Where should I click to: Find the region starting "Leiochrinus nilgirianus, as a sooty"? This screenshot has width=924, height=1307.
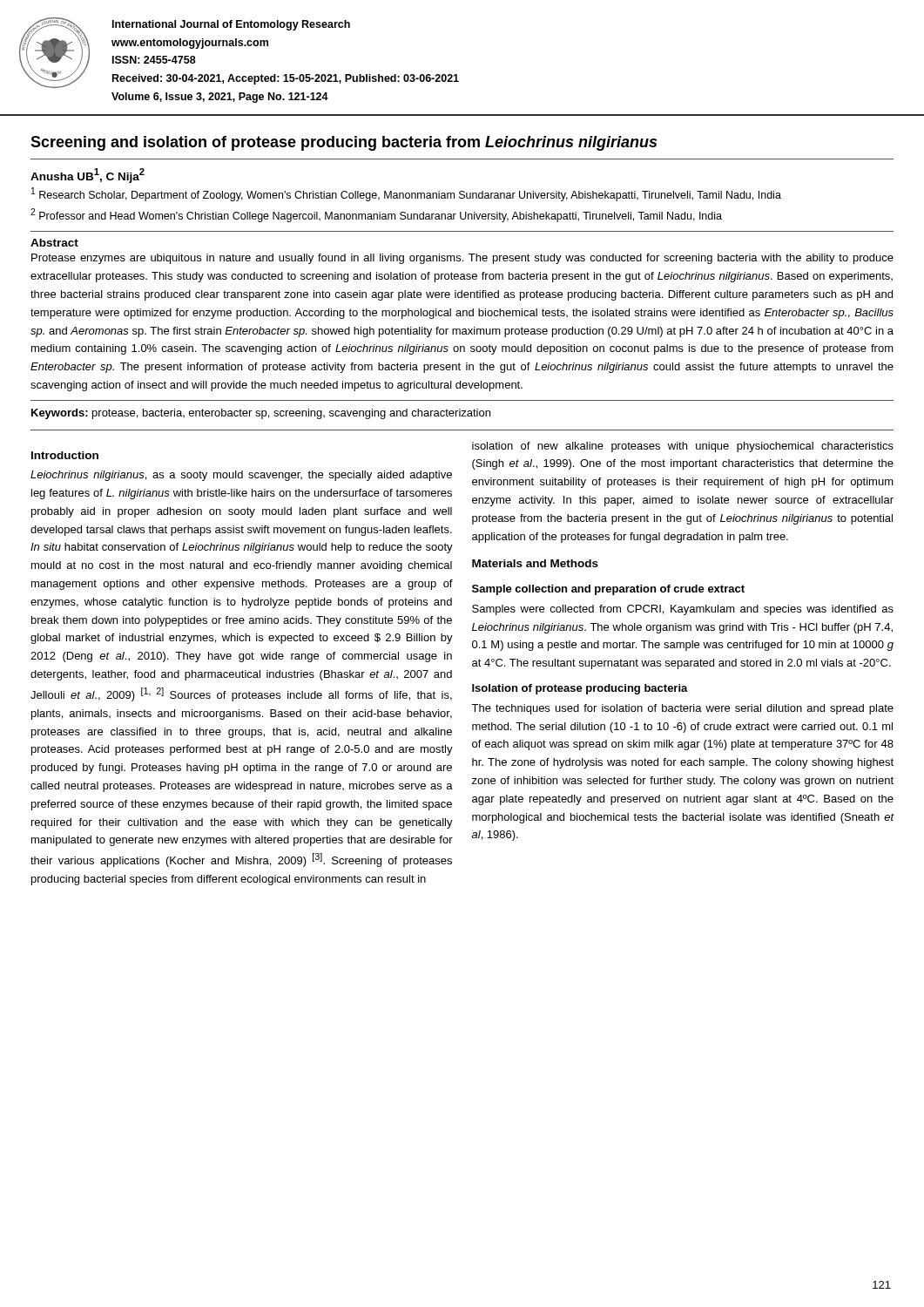[x=241, y=677]
